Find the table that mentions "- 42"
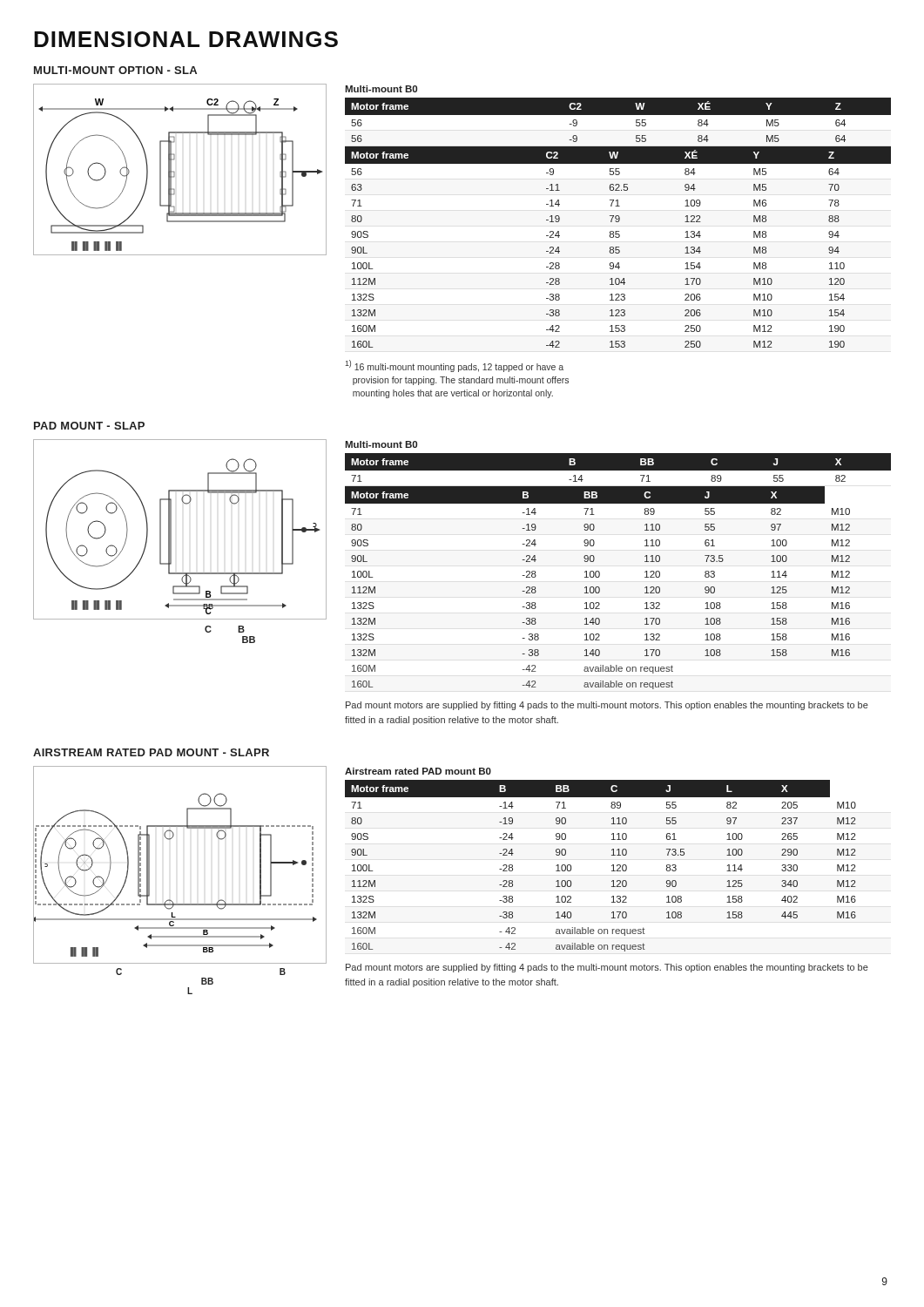Viewport: 924px width, 1307px height. (x=618, y=867)
